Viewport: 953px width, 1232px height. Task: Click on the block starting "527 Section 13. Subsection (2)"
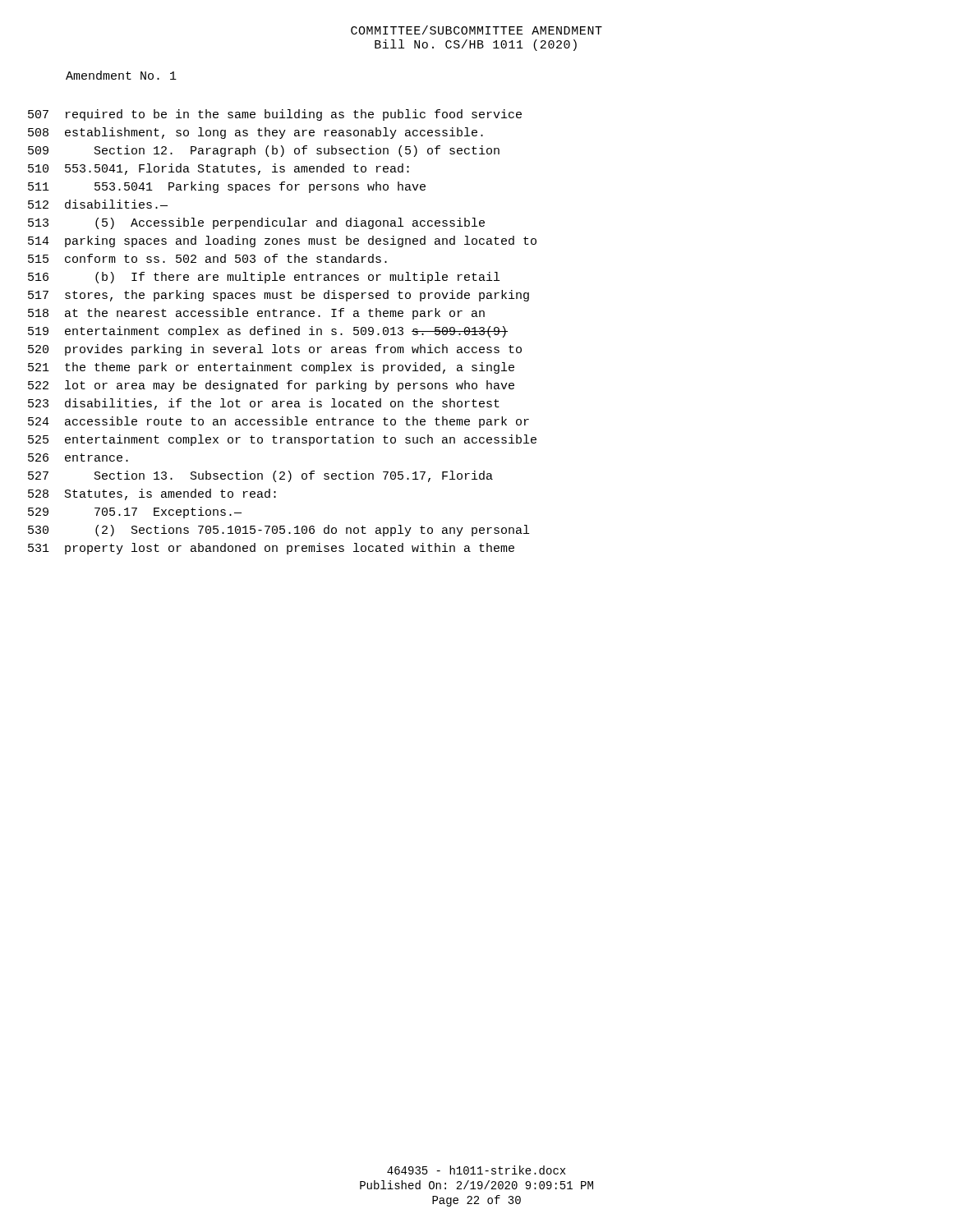[476, 477]
